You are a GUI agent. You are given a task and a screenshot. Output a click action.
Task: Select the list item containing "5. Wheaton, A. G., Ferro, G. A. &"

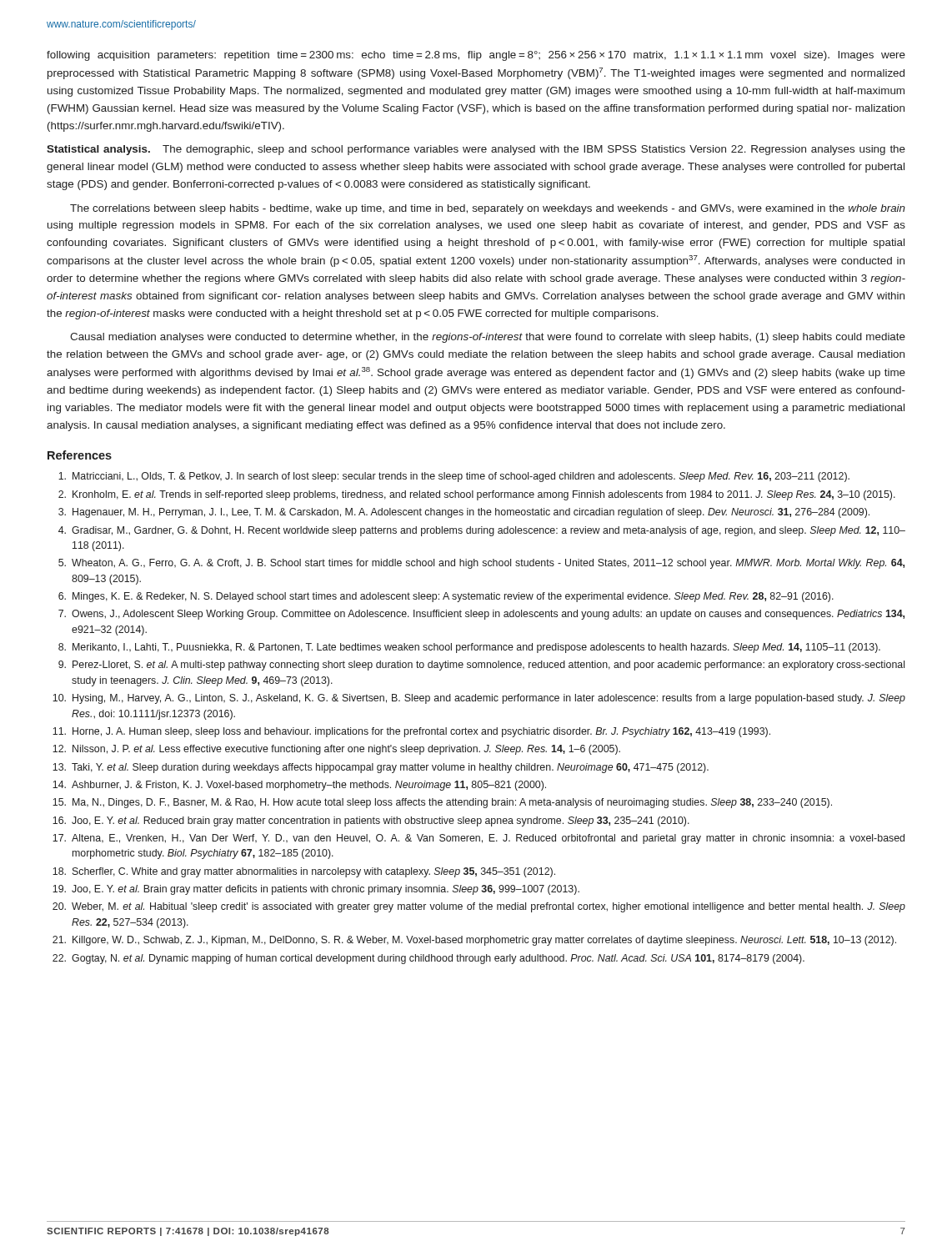click(x=476, y=571)
